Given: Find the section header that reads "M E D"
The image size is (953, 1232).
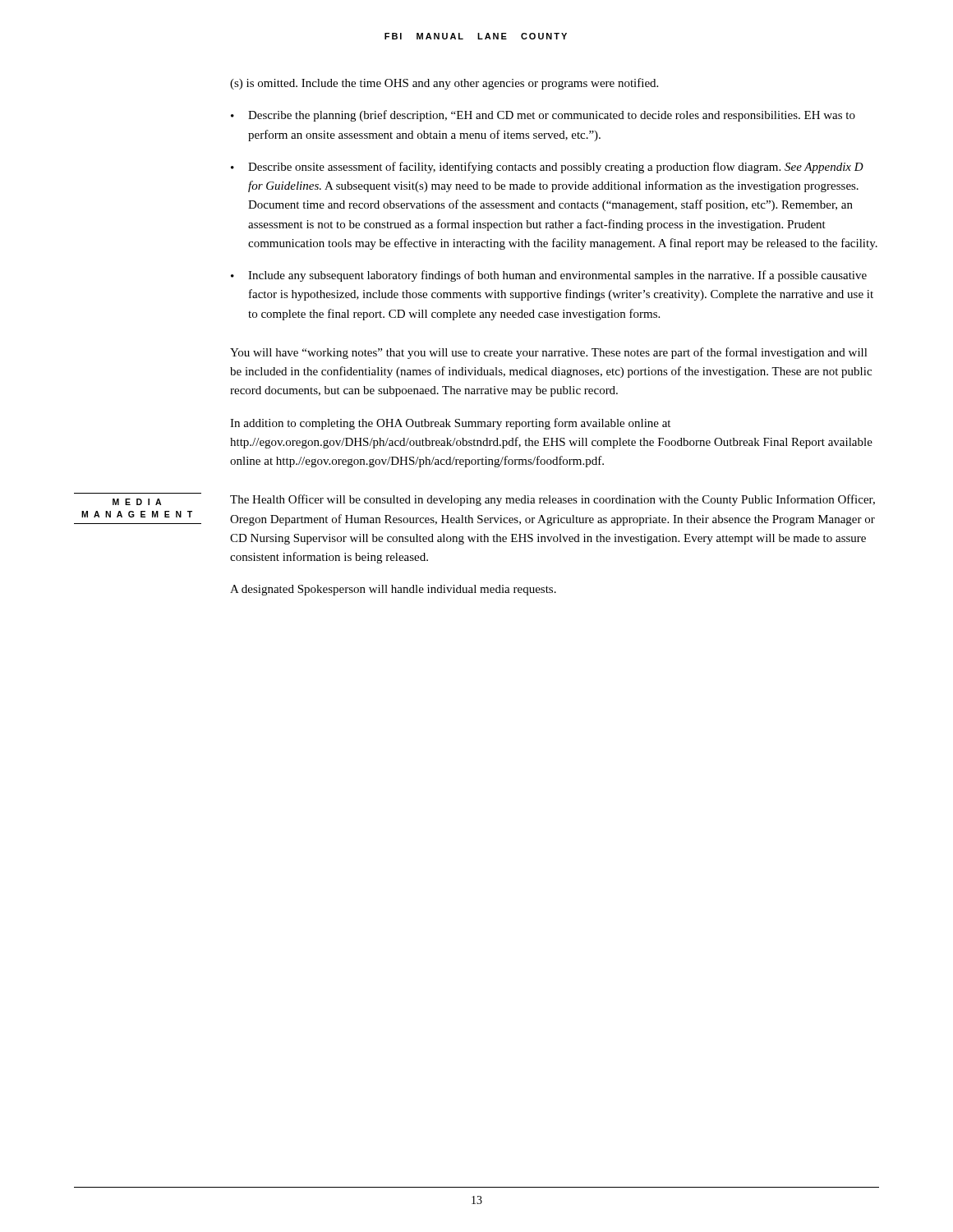Looking at the screenshot, I should [x=138, y=508].
